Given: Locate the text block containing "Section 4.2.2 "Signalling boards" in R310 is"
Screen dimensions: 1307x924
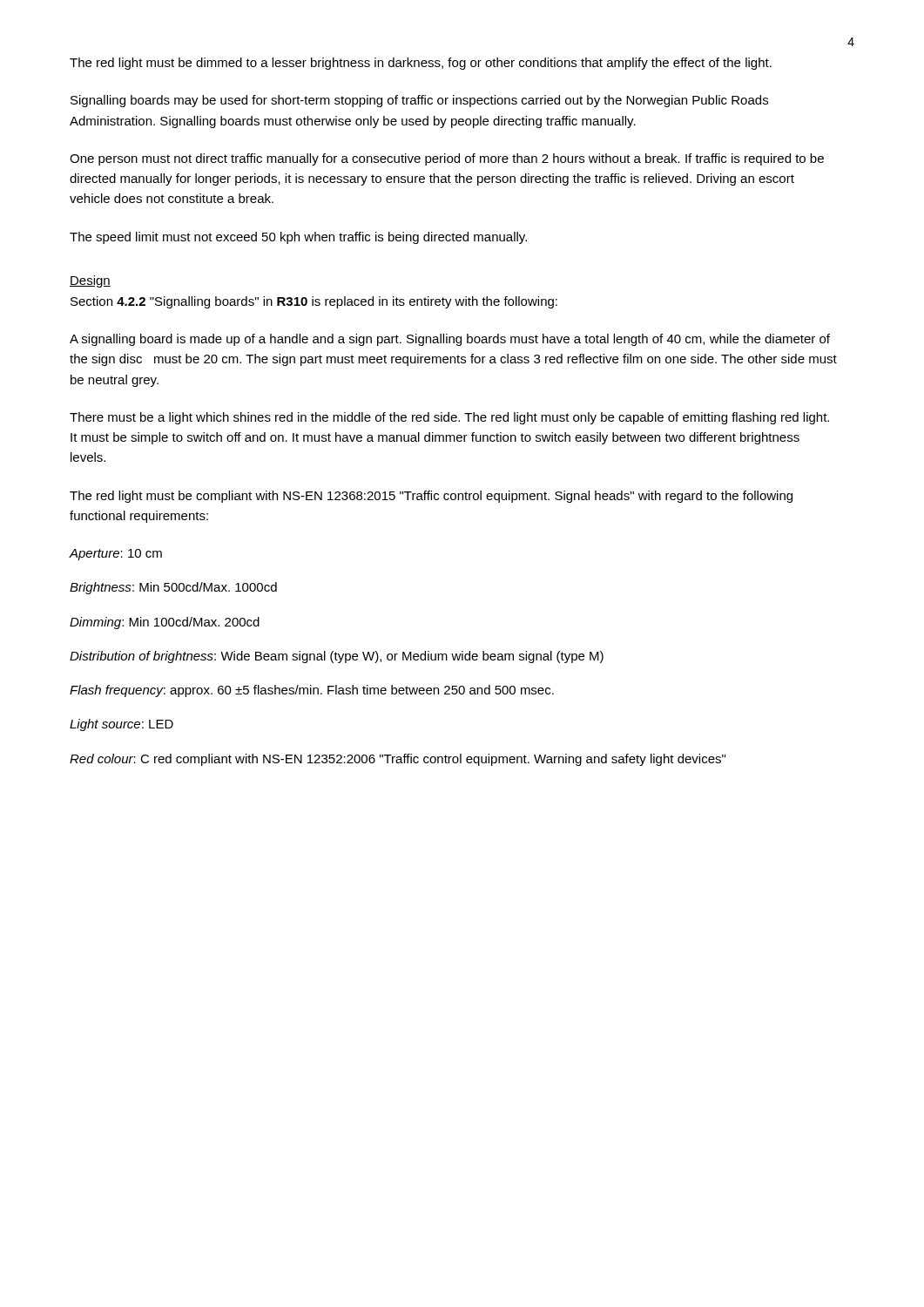Looking at the screenshot, I should click(x=314, y=301).
